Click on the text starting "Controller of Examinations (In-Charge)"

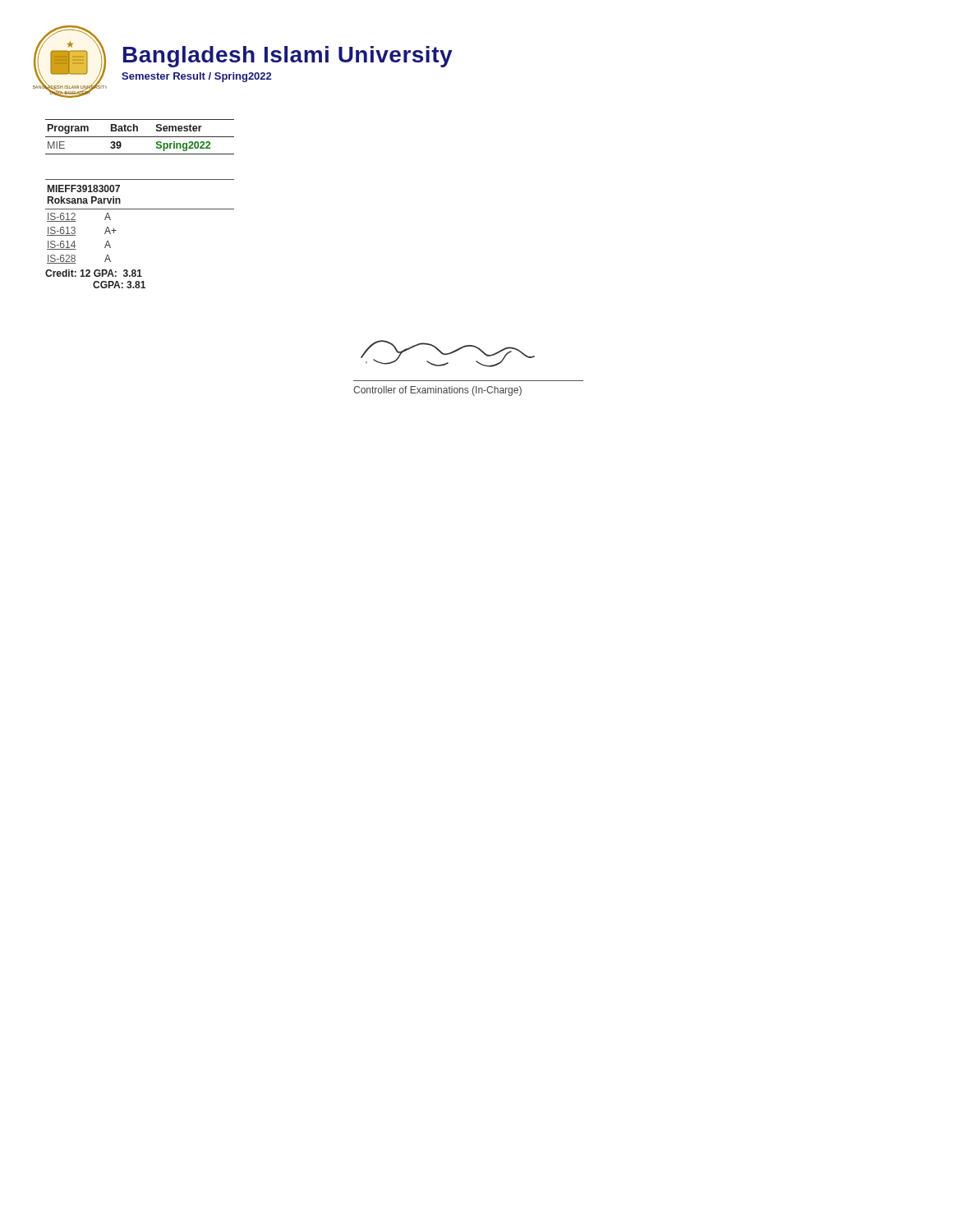pos(438,390)
